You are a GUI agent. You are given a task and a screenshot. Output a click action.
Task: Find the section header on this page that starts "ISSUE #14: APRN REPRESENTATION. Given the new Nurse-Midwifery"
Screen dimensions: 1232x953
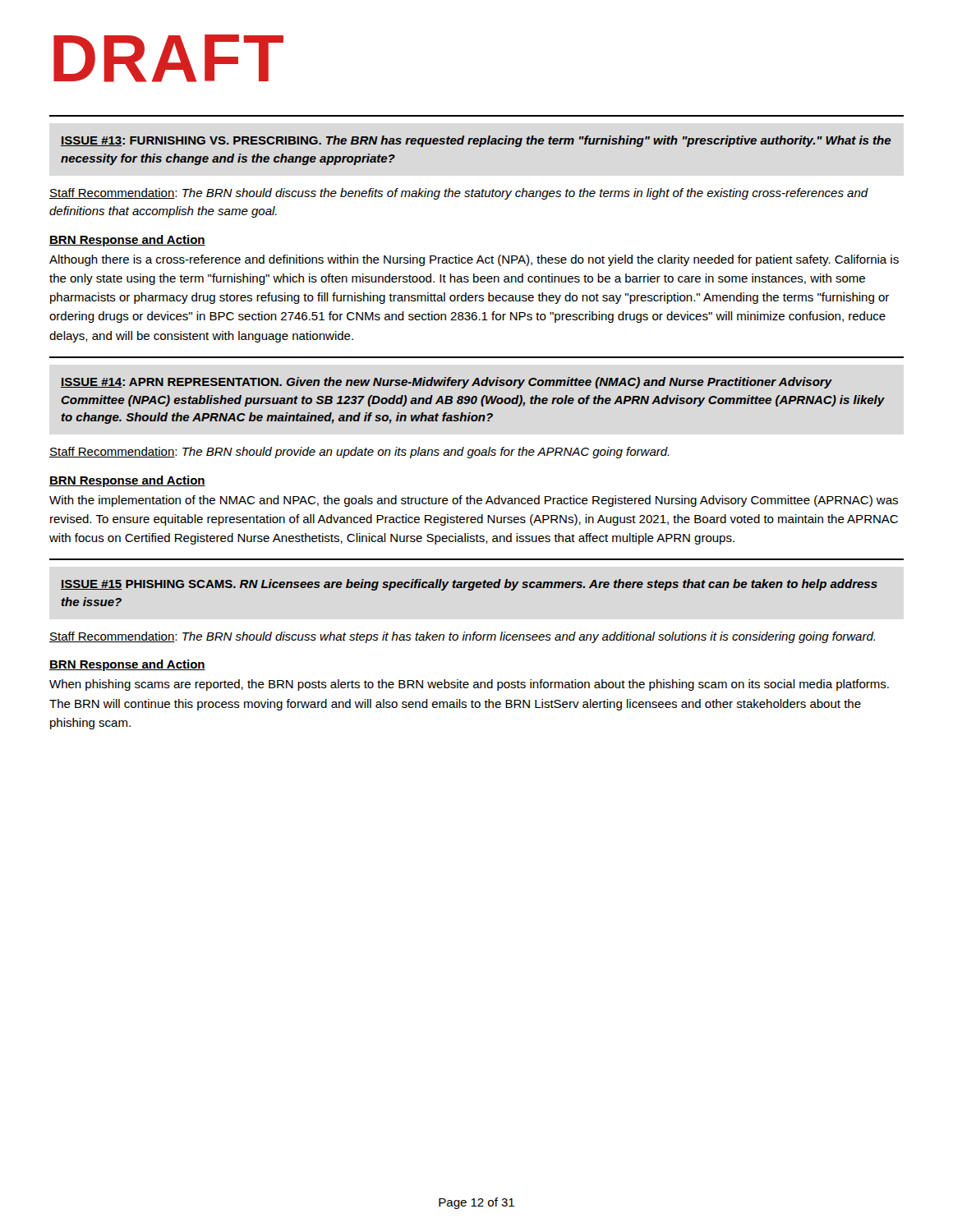coord(476,399)
